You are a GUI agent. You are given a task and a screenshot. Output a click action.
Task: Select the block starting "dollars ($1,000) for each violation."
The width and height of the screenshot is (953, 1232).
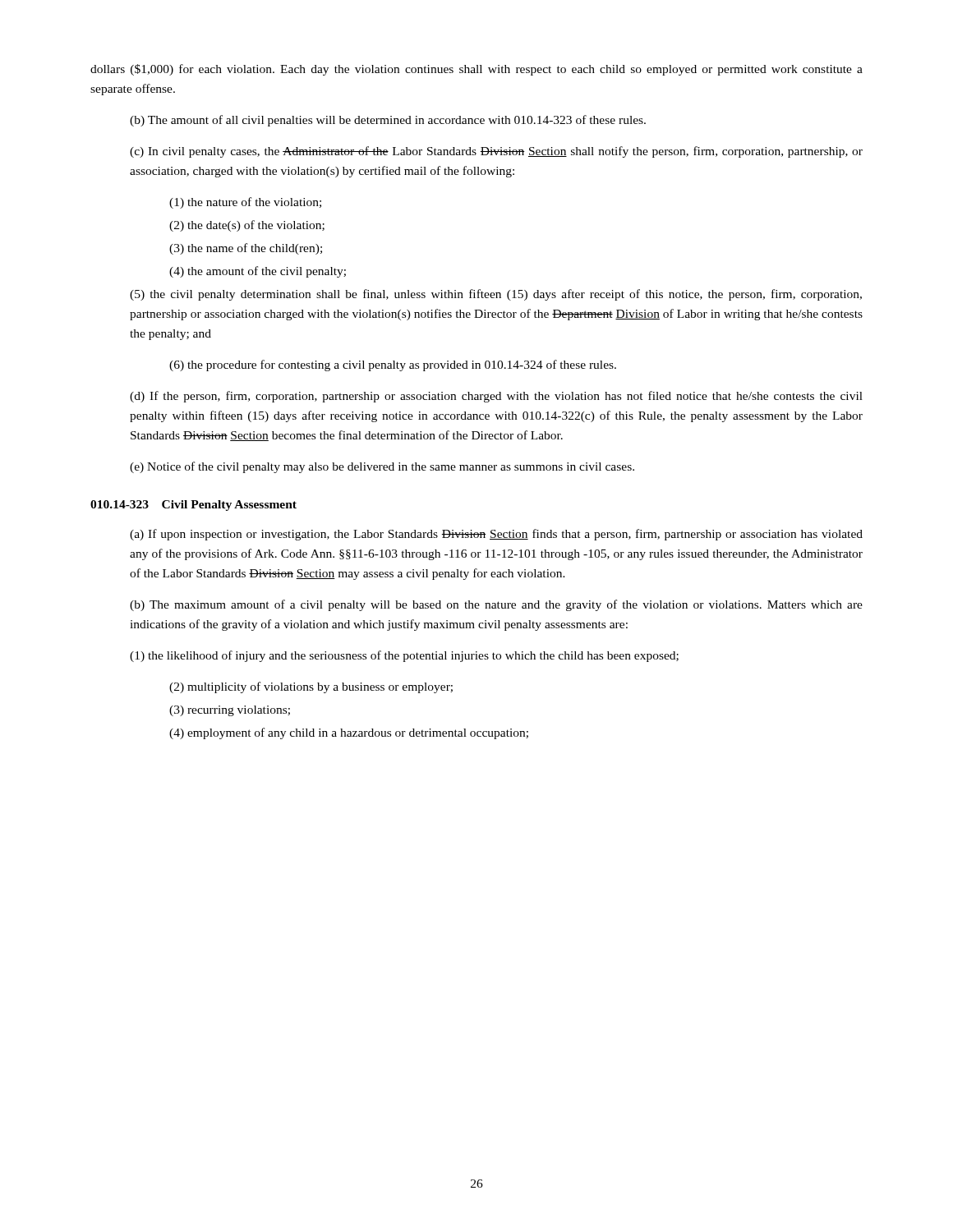[476, 79]
